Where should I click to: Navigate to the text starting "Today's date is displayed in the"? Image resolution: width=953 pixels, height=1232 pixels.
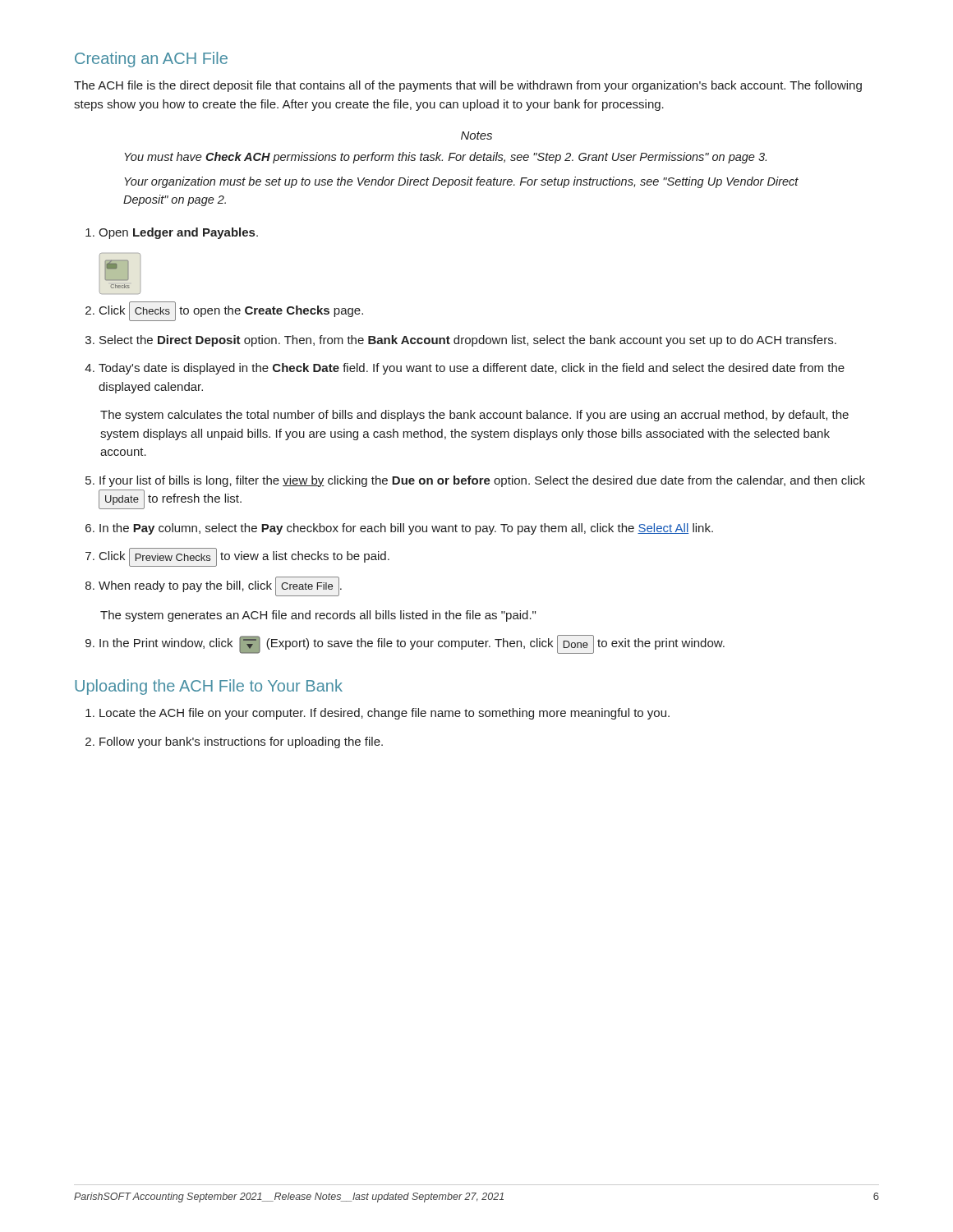click(472, 377)
